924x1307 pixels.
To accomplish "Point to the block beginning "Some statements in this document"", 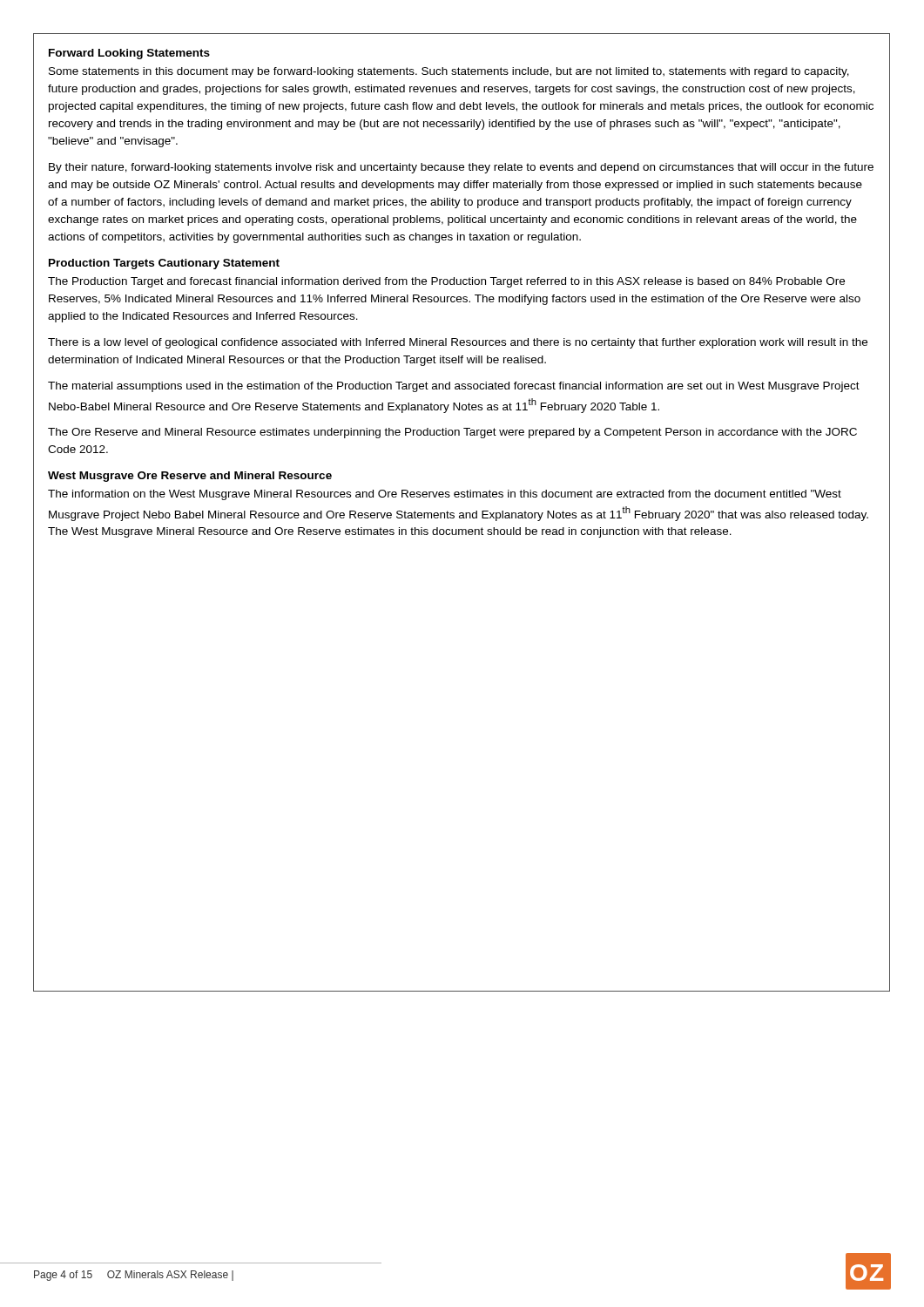I will pyautogui.click(x=461, y=106).
